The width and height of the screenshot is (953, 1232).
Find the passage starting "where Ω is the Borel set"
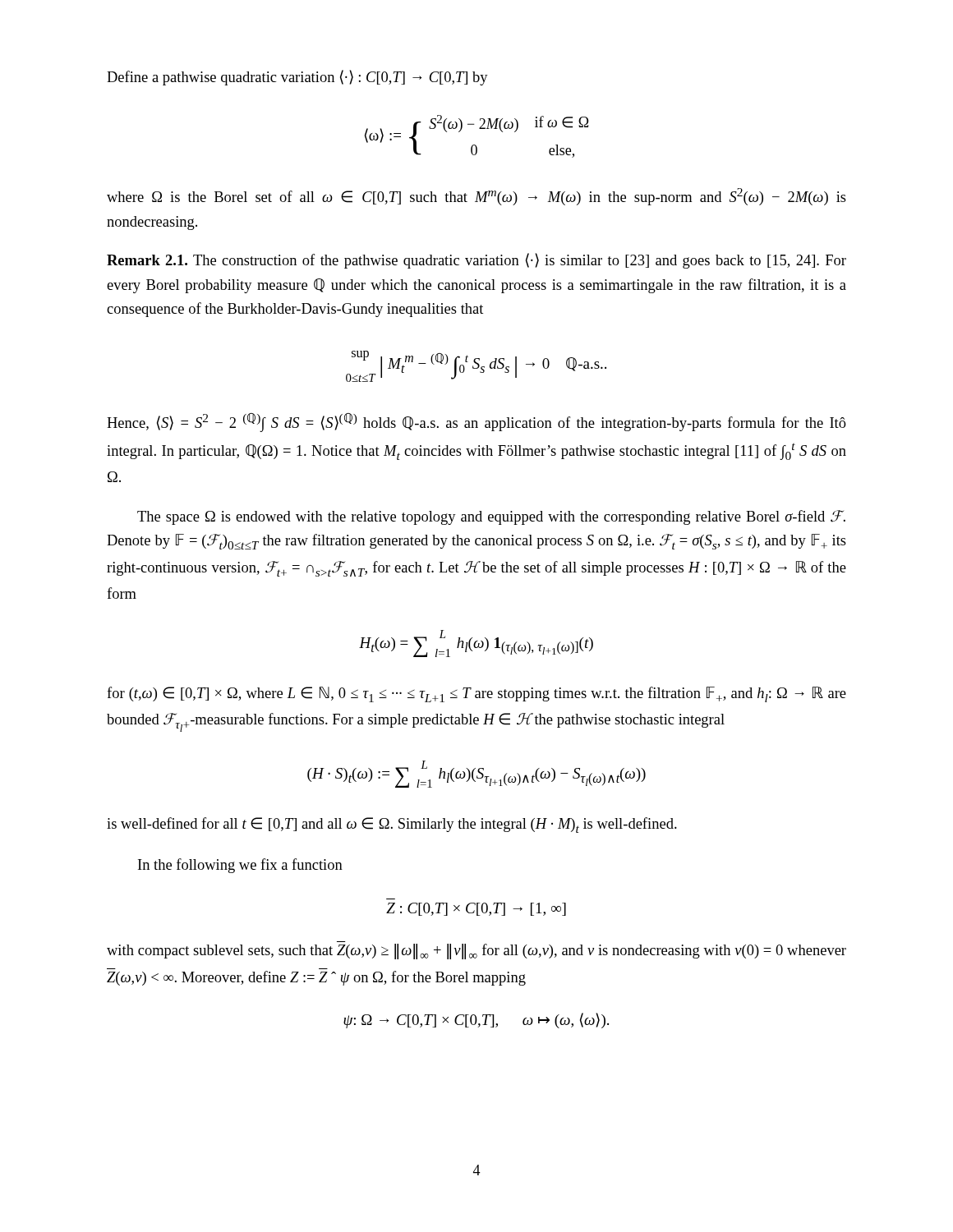click(x=476, y=207)
